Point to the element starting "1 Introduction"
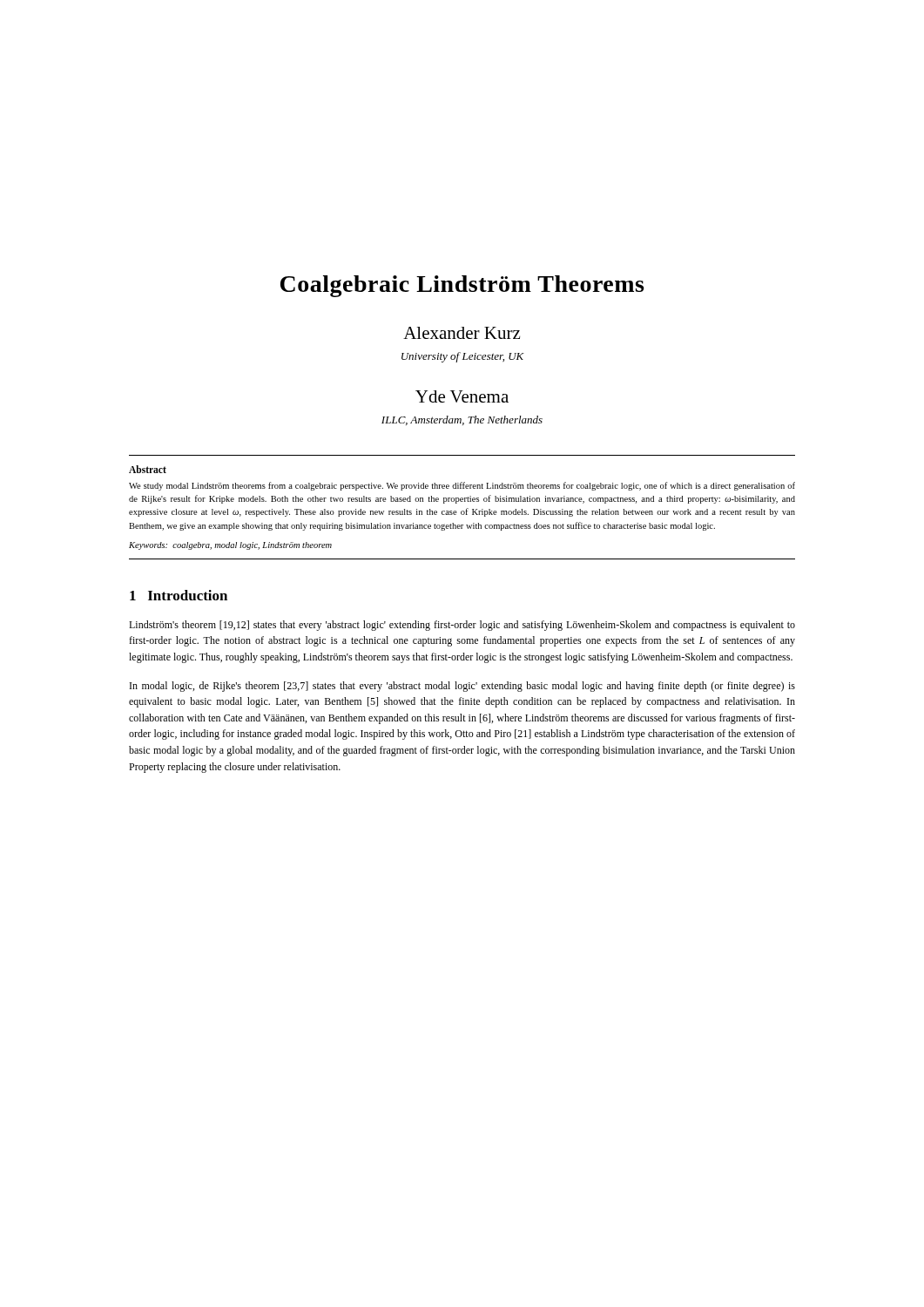 (x=178, y=595)
